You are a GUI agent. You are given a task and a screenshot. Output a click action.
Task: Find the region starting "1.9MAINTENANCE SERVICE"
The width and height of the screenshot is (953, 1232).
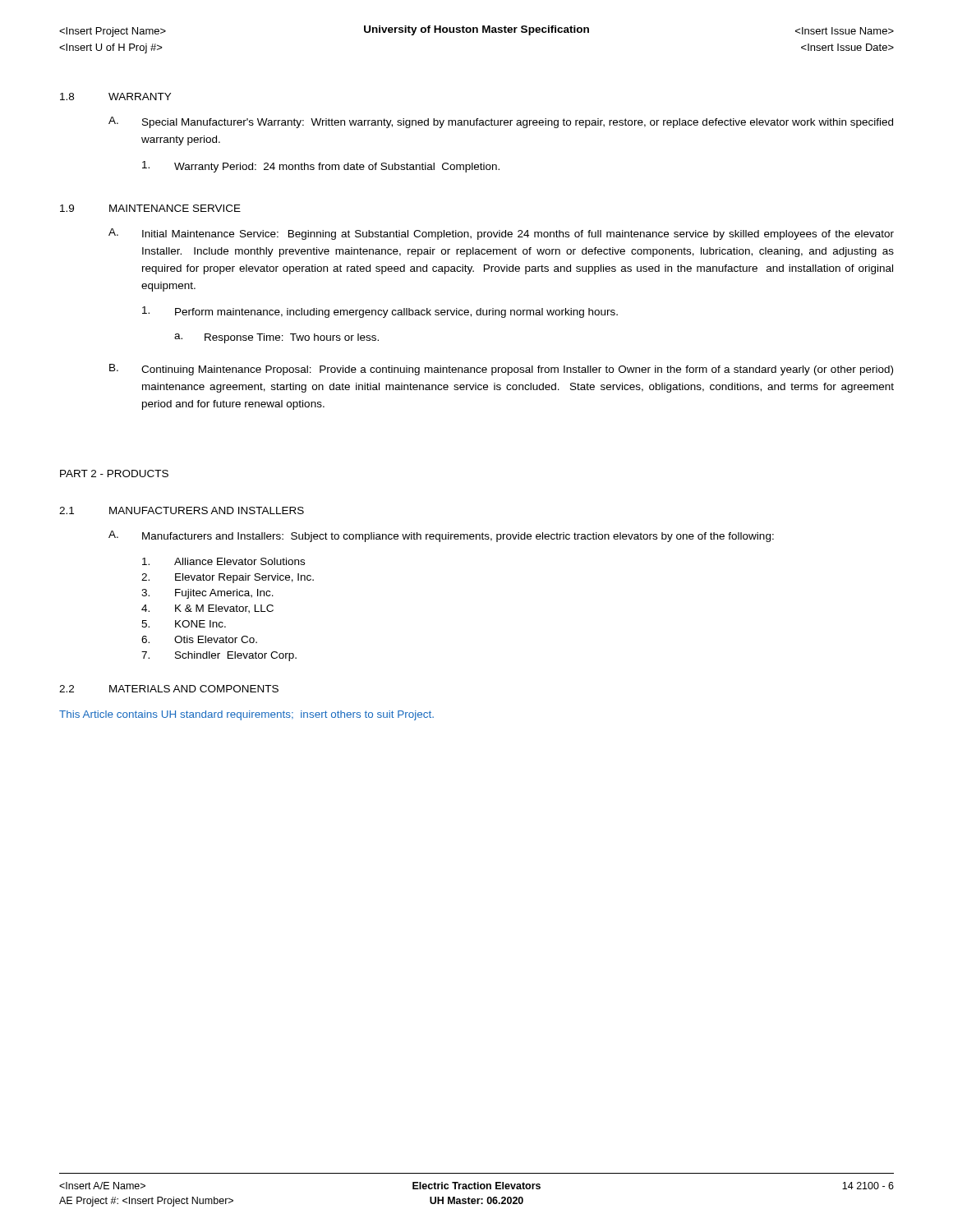(150, 208)
